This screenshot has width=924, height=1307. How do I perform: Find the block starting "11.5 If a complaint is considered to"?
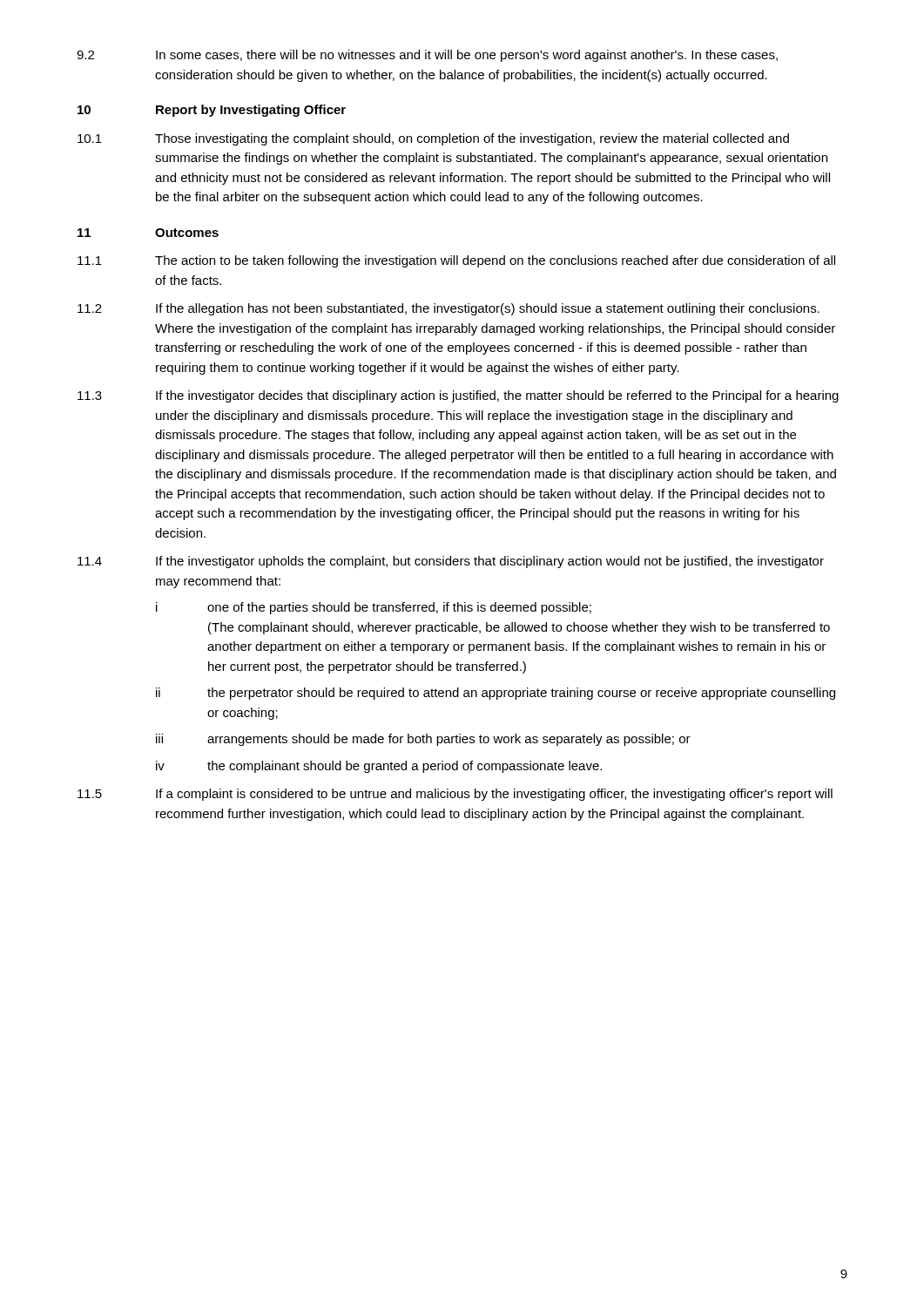click(462, 804)
